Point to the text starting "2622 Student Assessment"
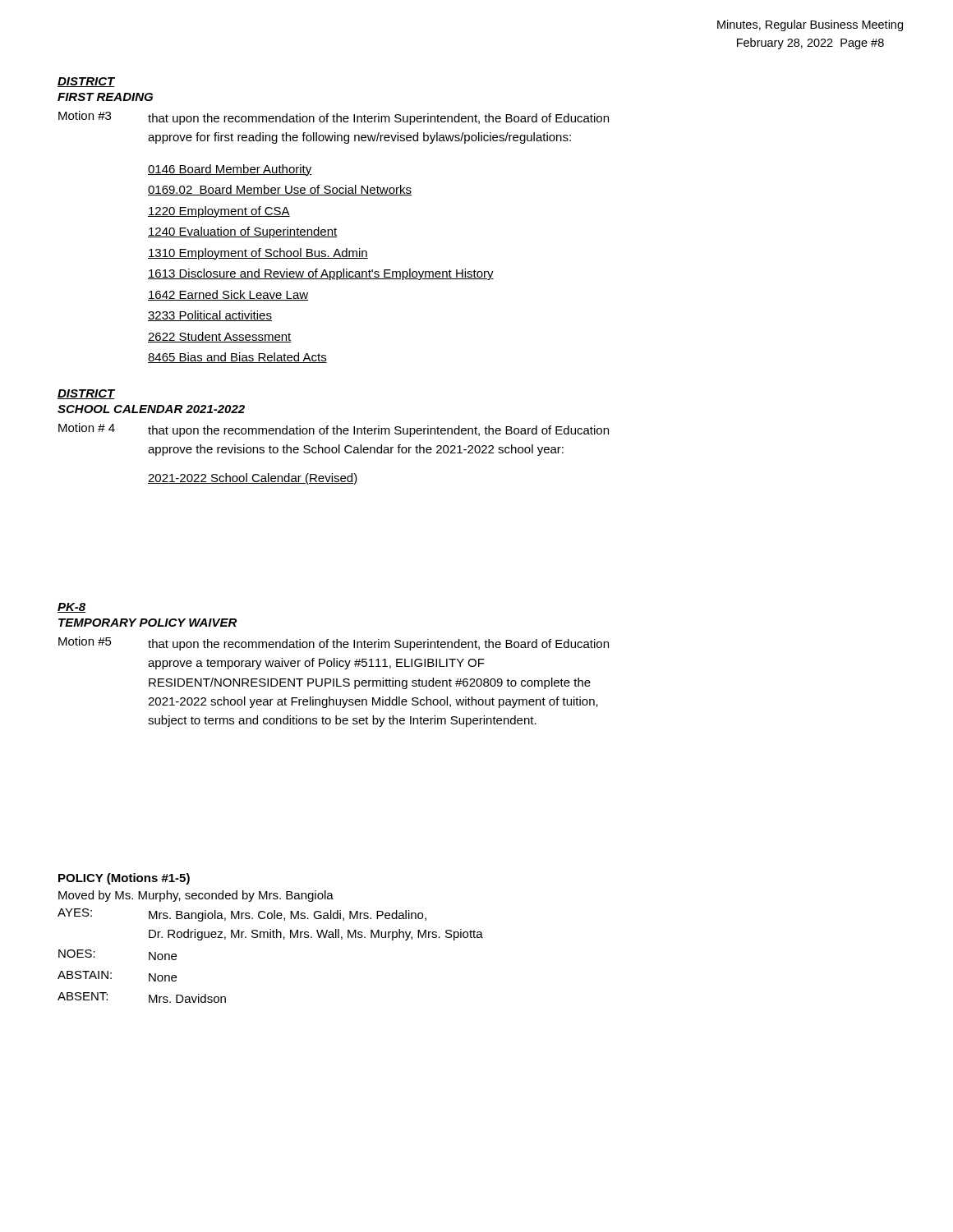 click(x=219, y=336)
